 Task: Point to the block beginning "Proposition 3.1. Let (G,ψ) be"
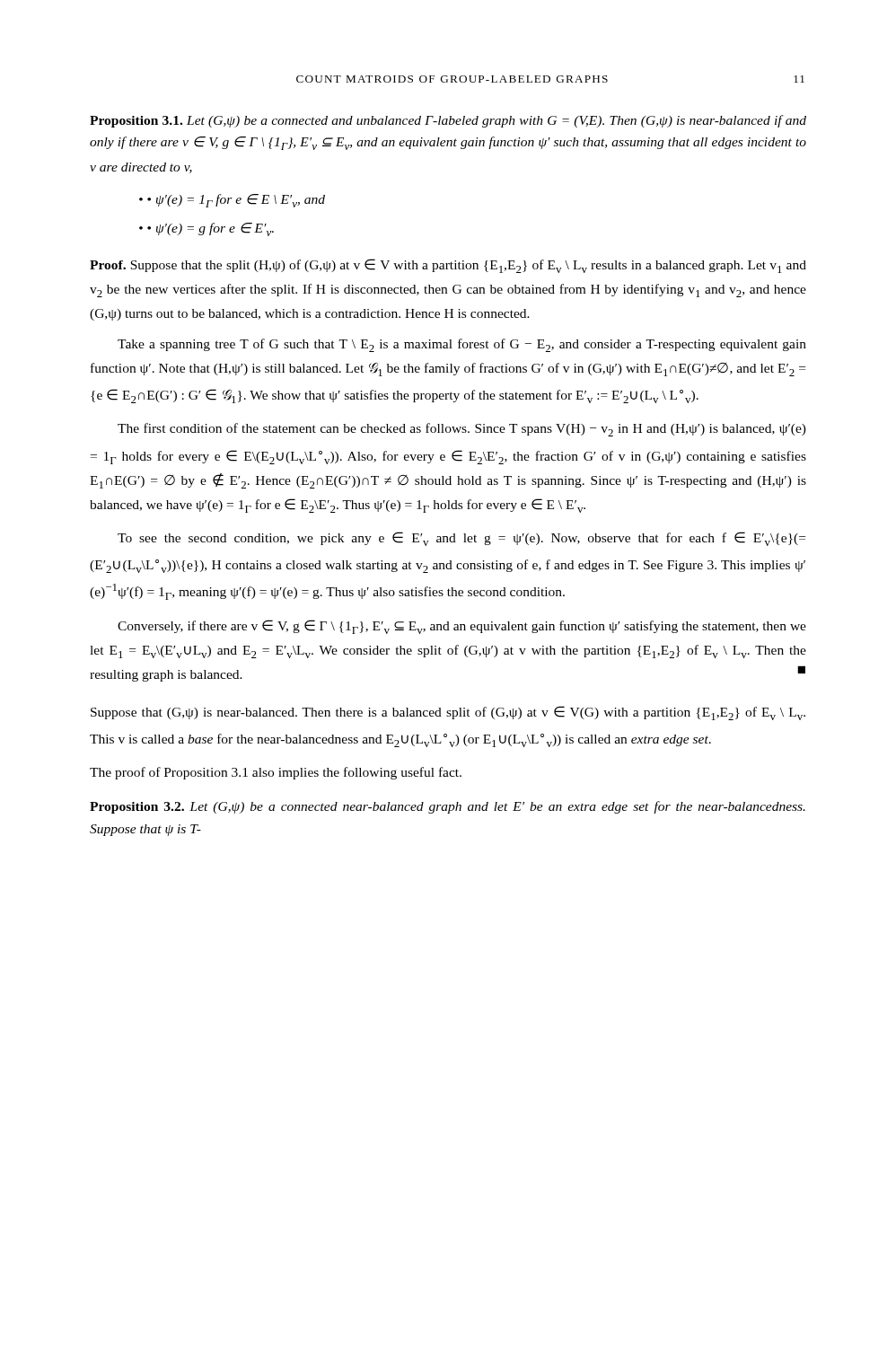(448, 143)
